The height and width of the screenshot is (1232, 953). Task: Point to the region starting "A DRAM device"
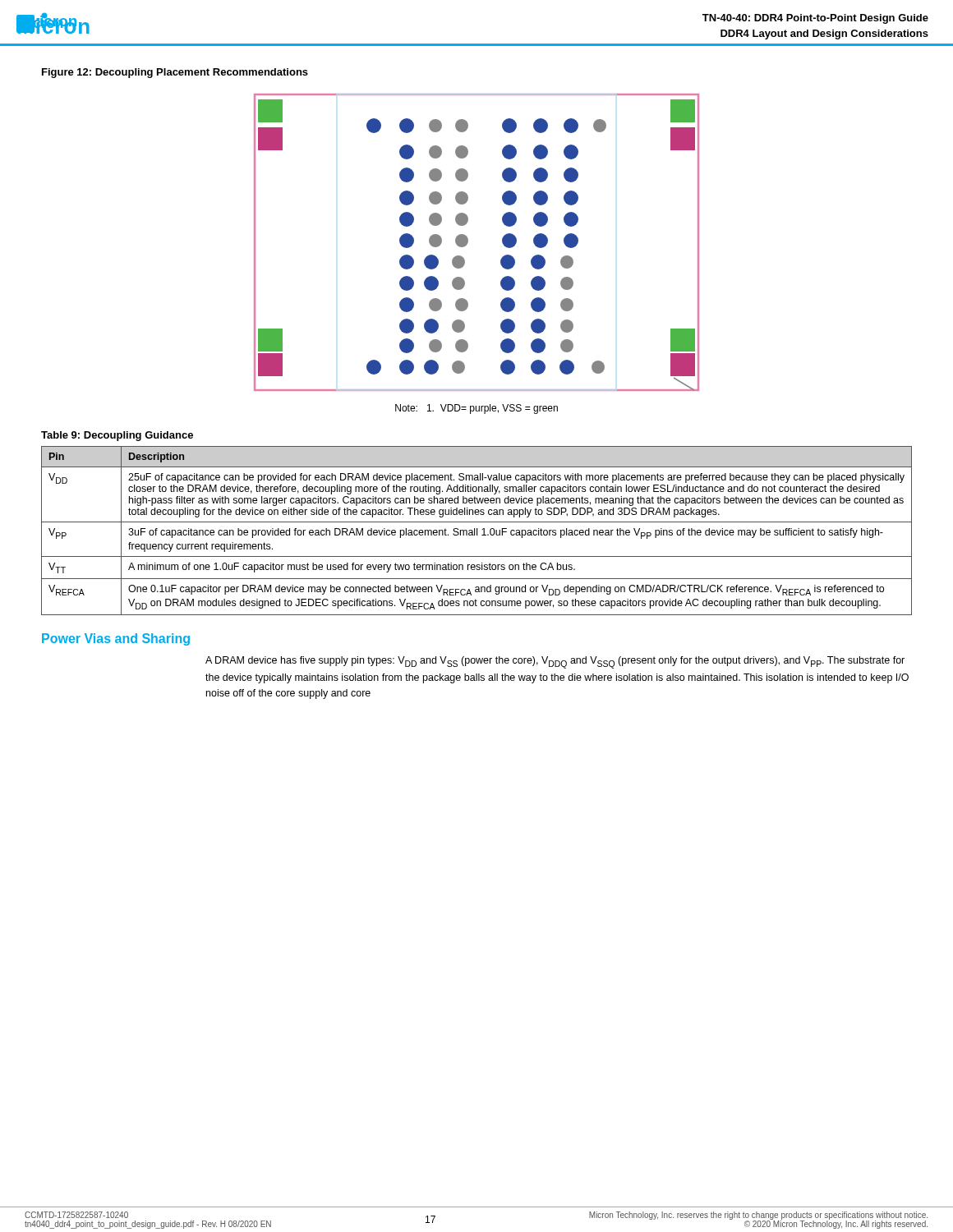[x=557, y=677]
